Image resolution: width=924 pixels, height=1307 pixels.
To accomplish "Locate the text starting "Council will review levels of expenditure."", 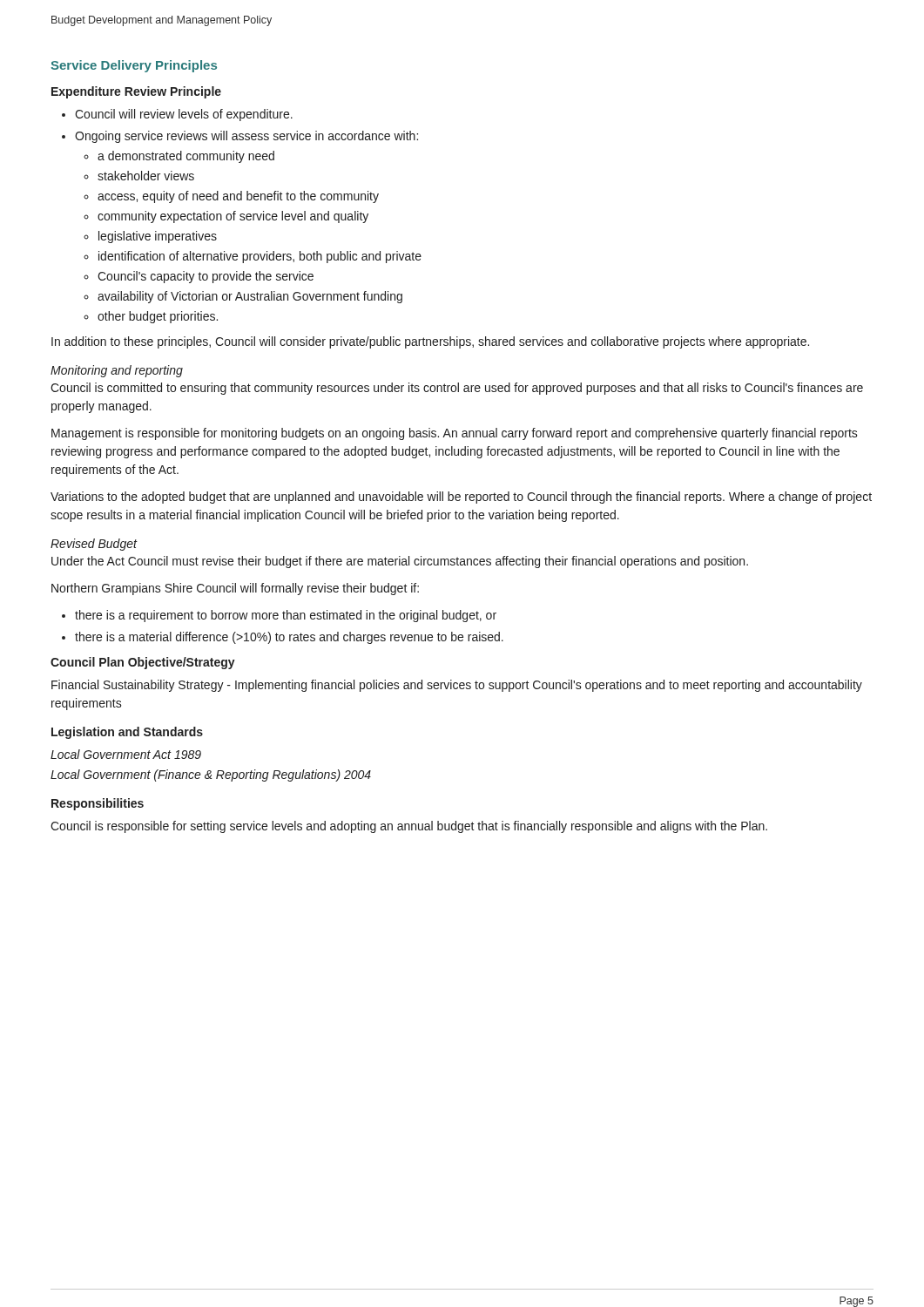I will point(177,115).
